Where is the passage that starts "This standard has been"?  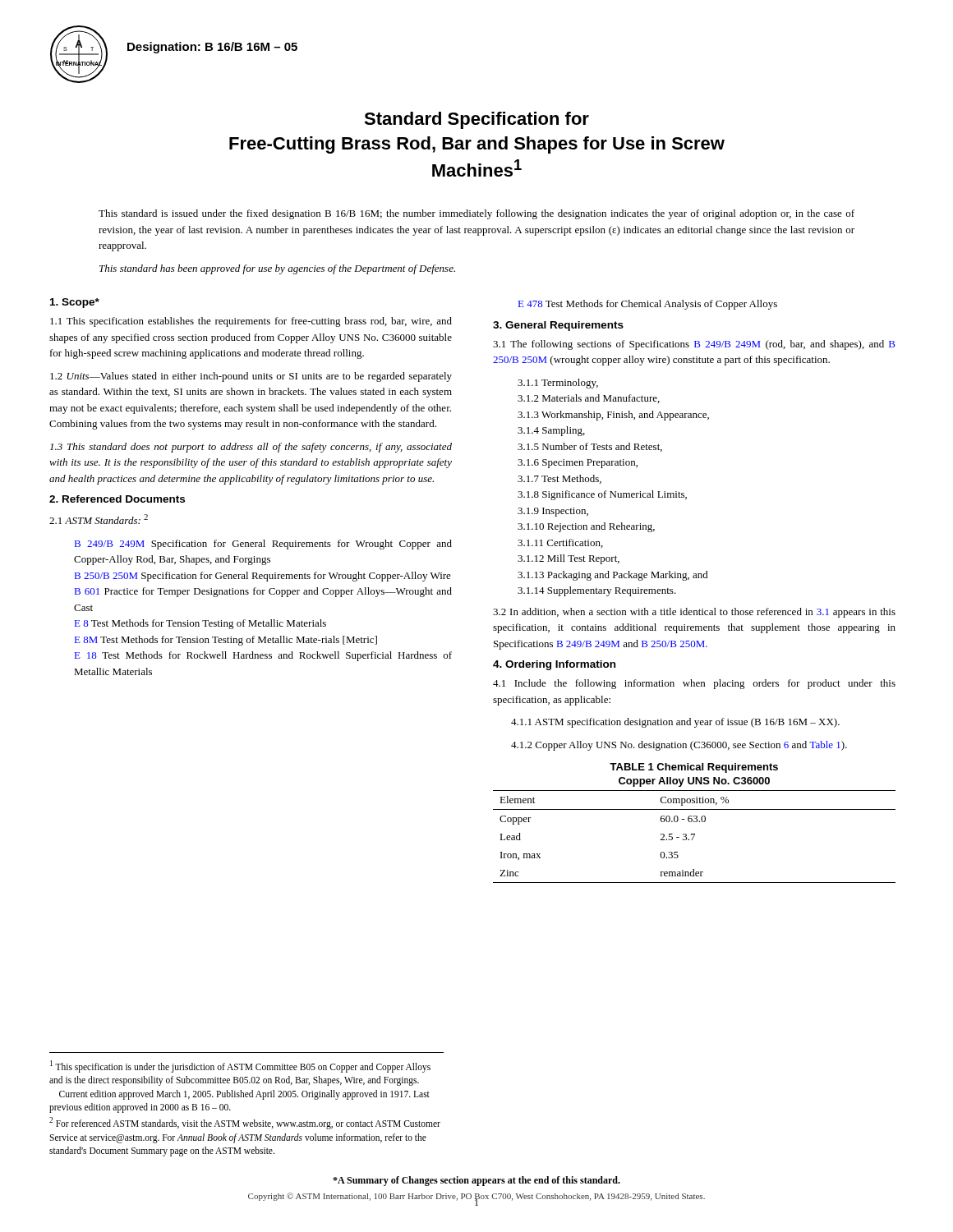(277, 268)
